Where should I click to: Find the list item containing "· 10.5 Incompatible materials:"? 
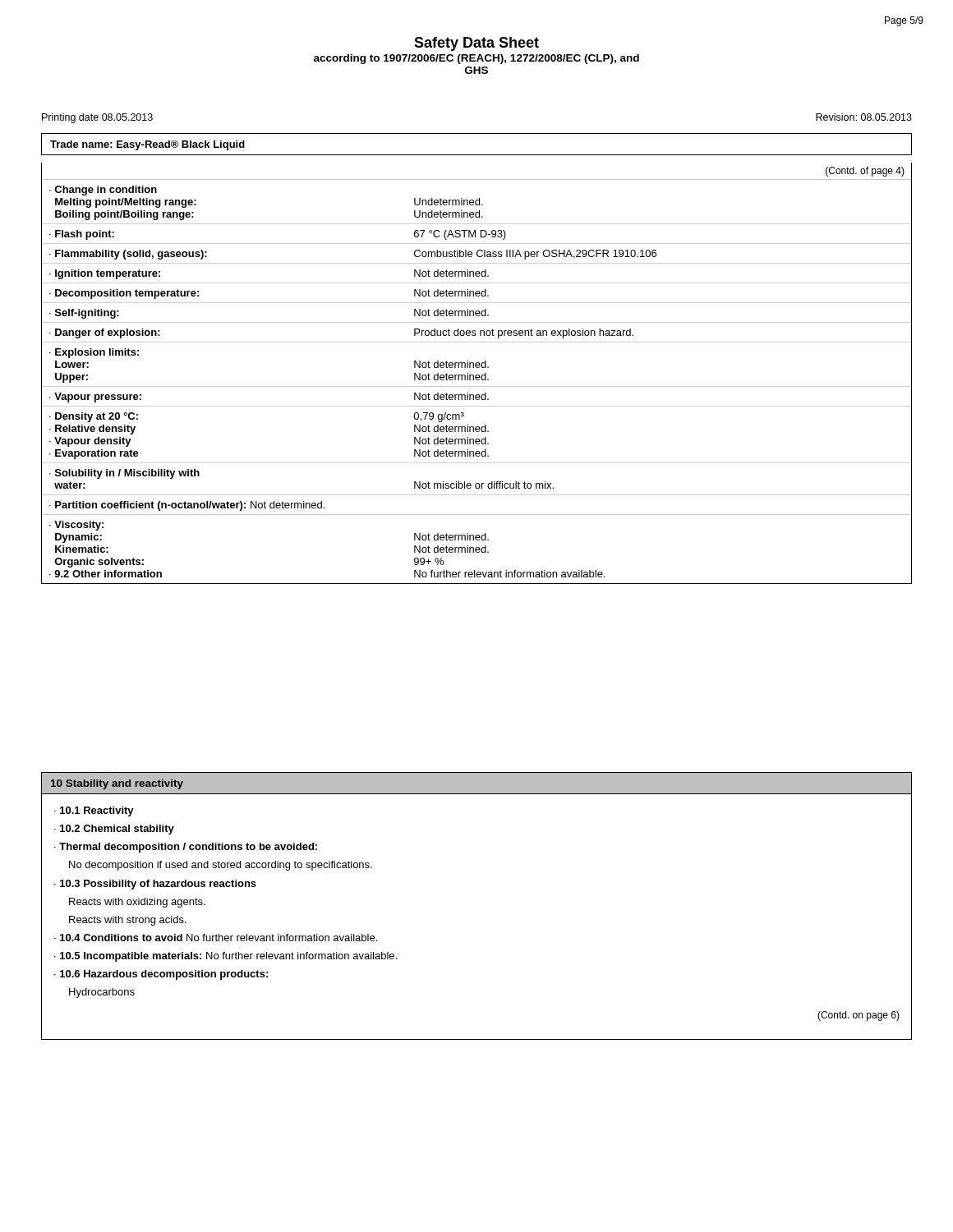[226, 956]
